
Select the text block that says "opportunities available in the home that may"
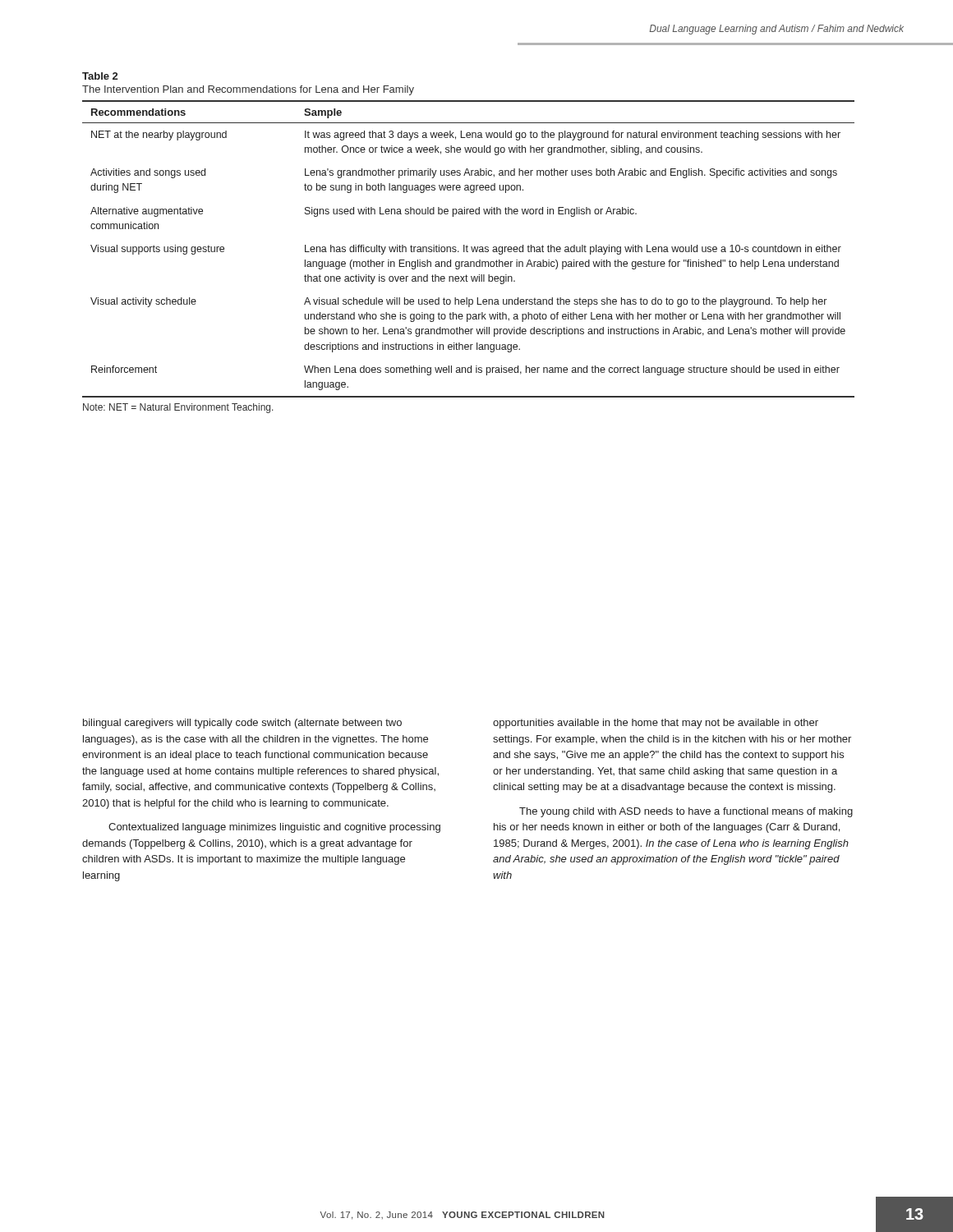point(674,799)
